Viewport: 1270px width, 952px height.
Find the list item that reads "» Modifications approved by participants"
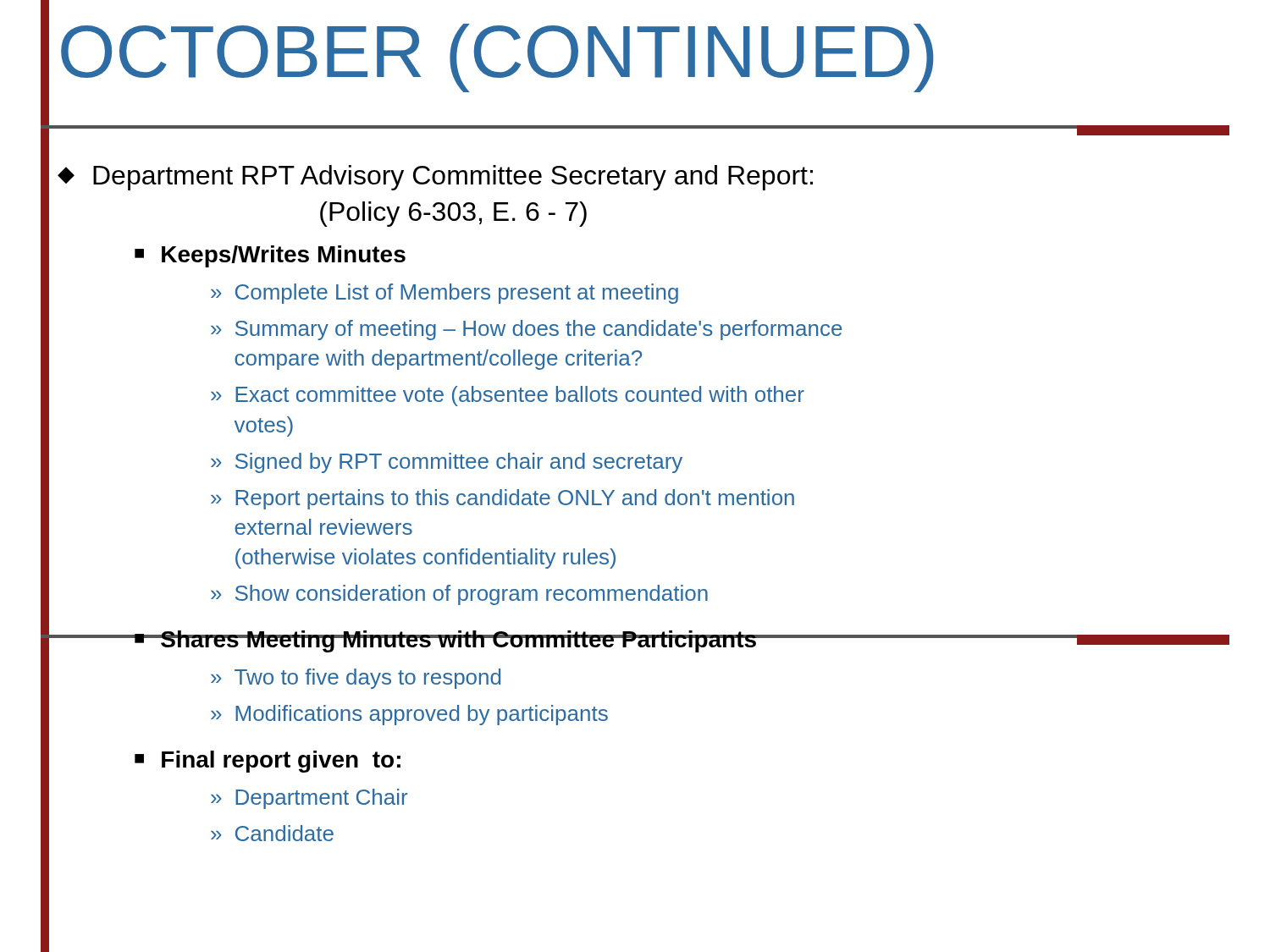coord(409,714)
